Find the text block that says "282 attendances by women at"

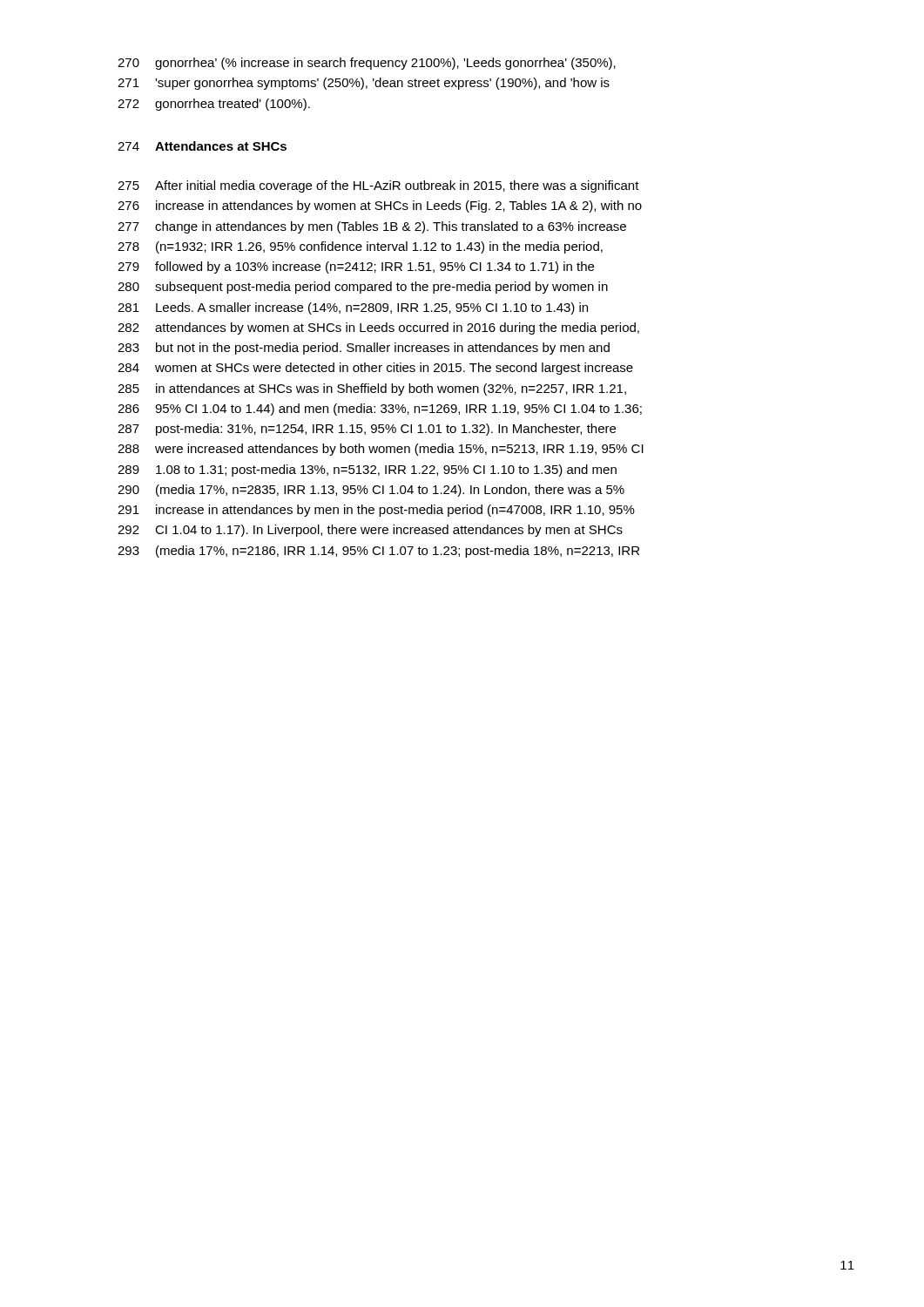(x=474, y=327)
